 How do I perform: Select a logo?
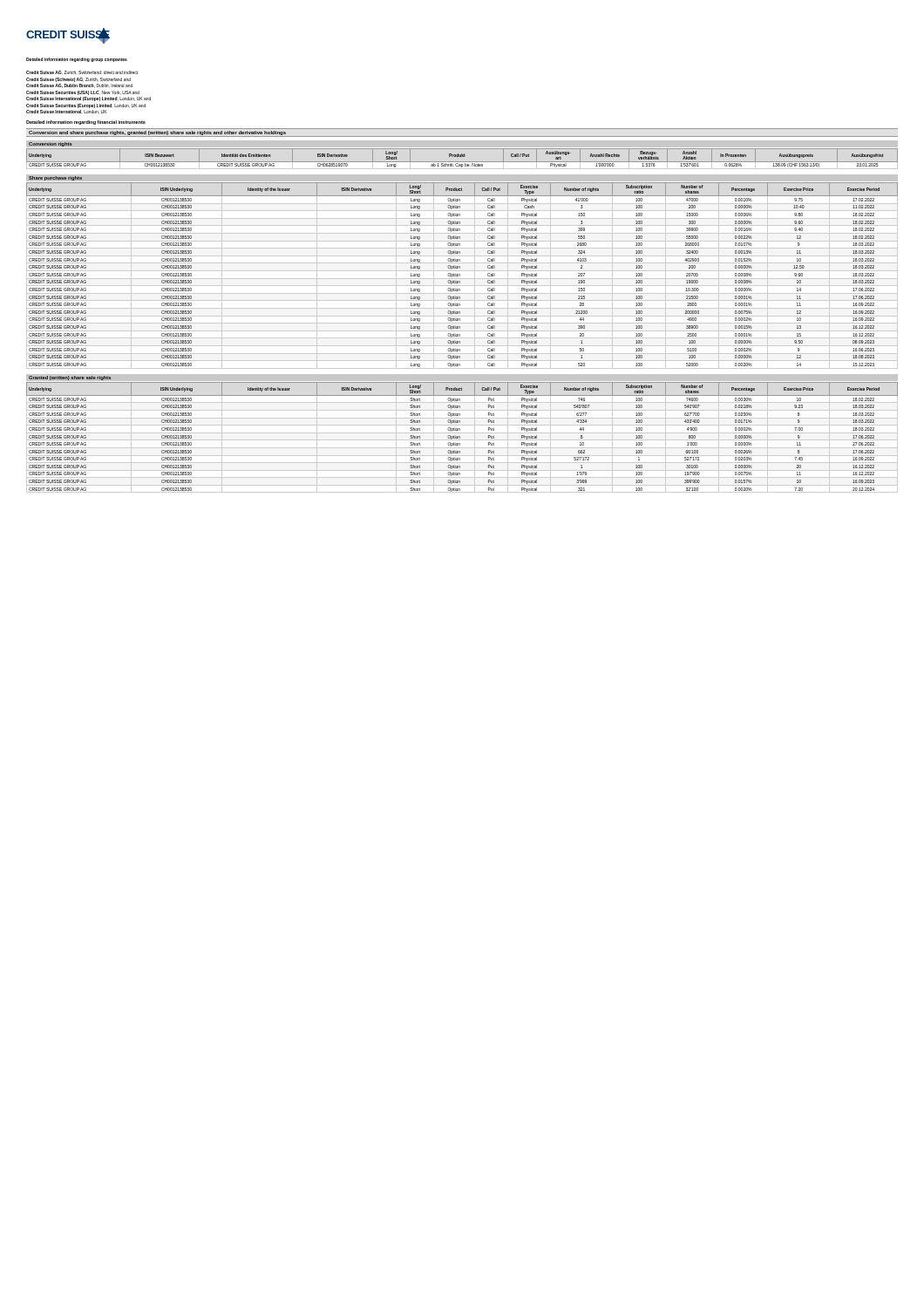(462, 40)
